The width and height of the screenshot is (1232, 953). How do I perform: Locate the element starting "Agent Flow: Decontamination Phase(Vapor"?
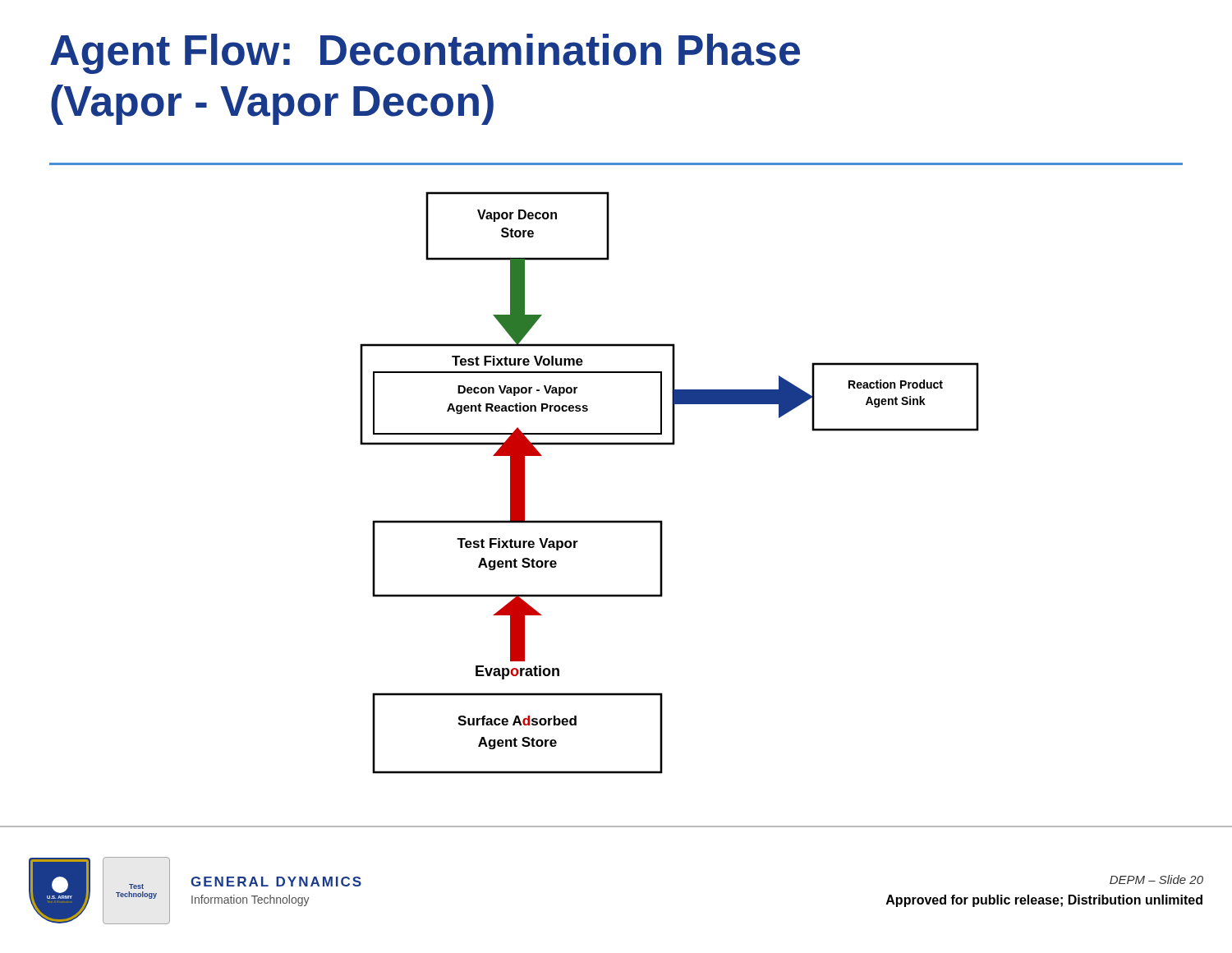(x=616, y=76)
